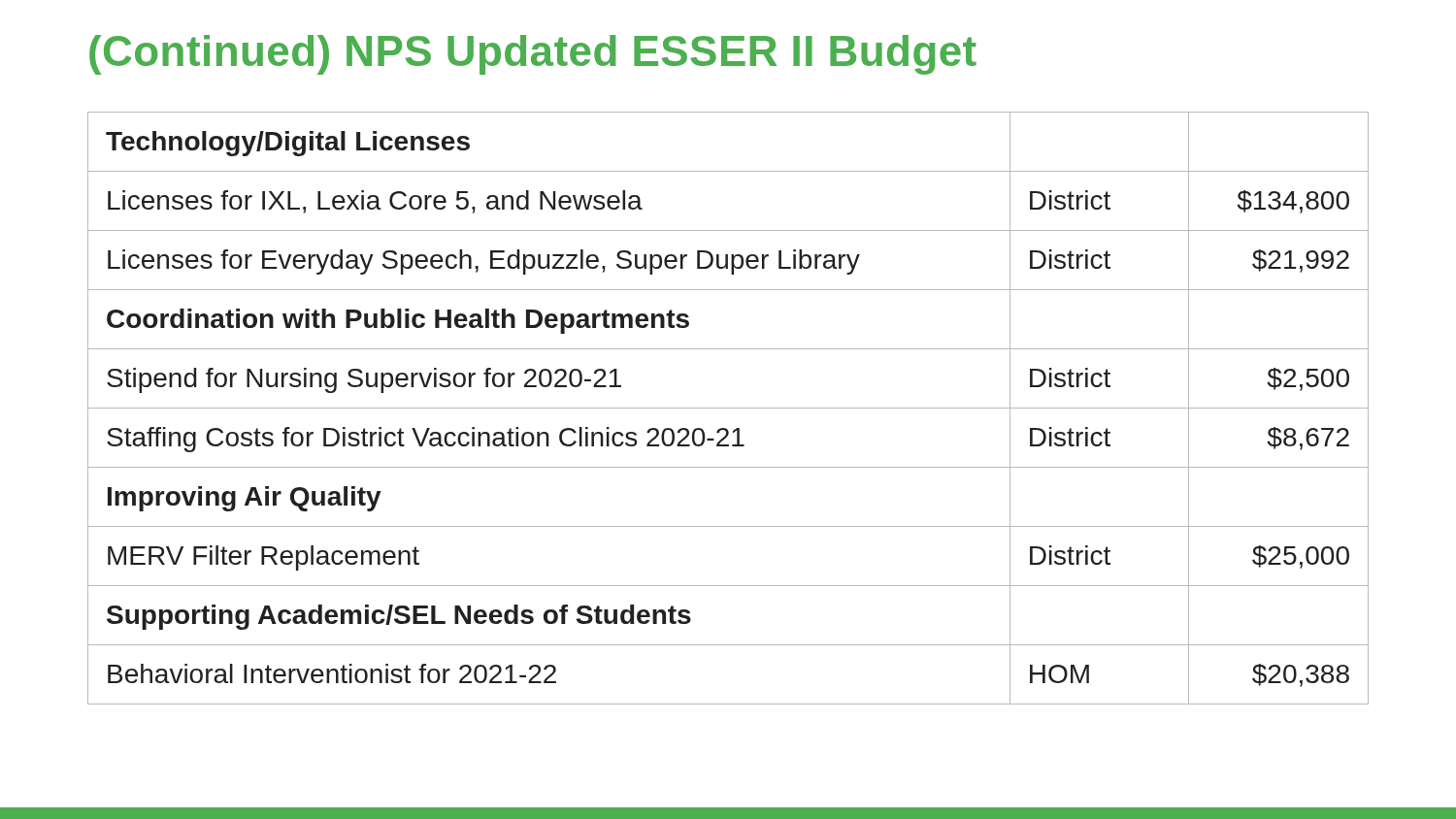This screenshot has width=1456, height=819.
Task: Find the table that mentions "Licenses for Everyday Speech,"
Action: coord(728,408)
